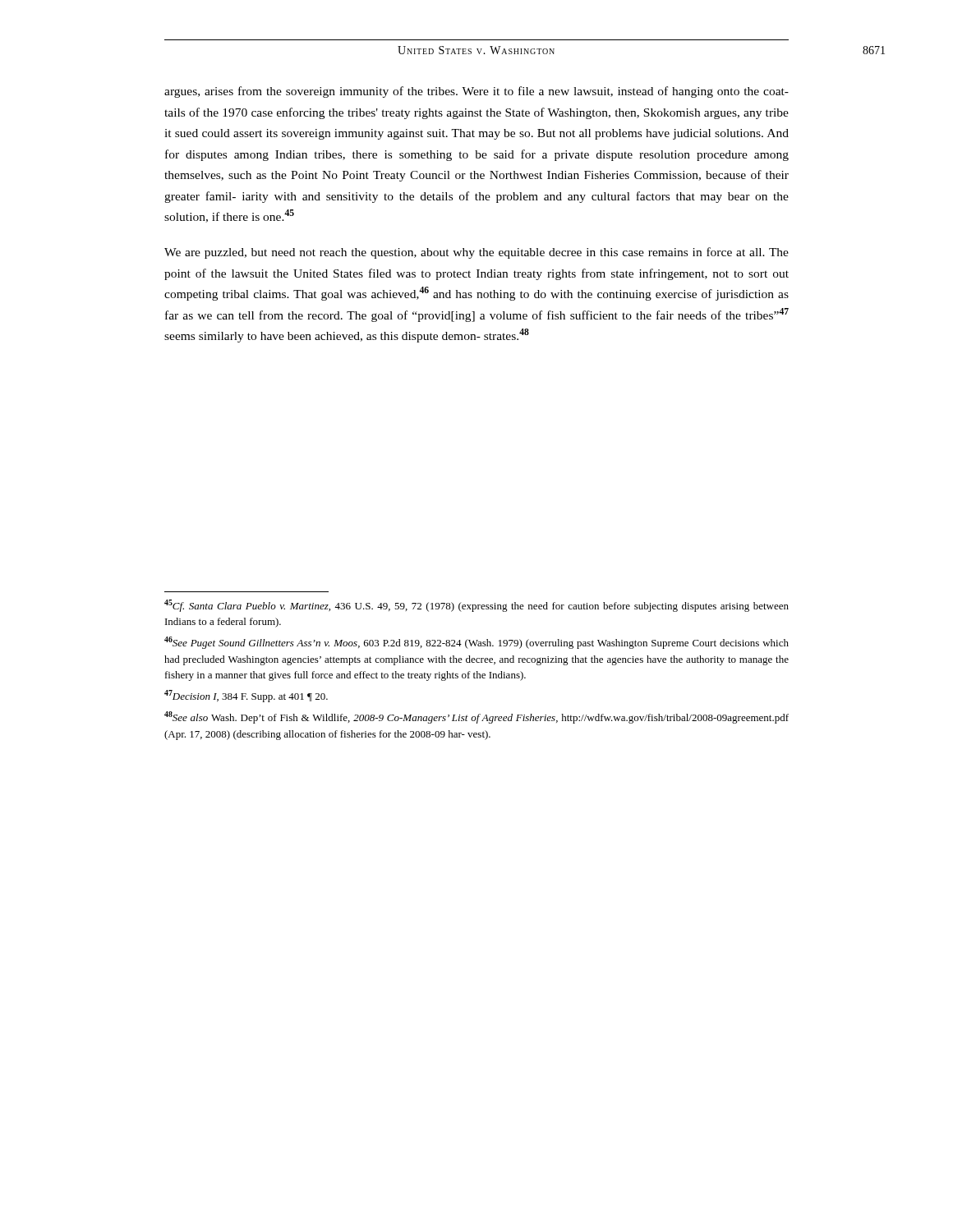Viewport: 953px width, 1232px height.
Task: Point to the block beginning "48See also Wash."
Action: click(x=476, y=725)
